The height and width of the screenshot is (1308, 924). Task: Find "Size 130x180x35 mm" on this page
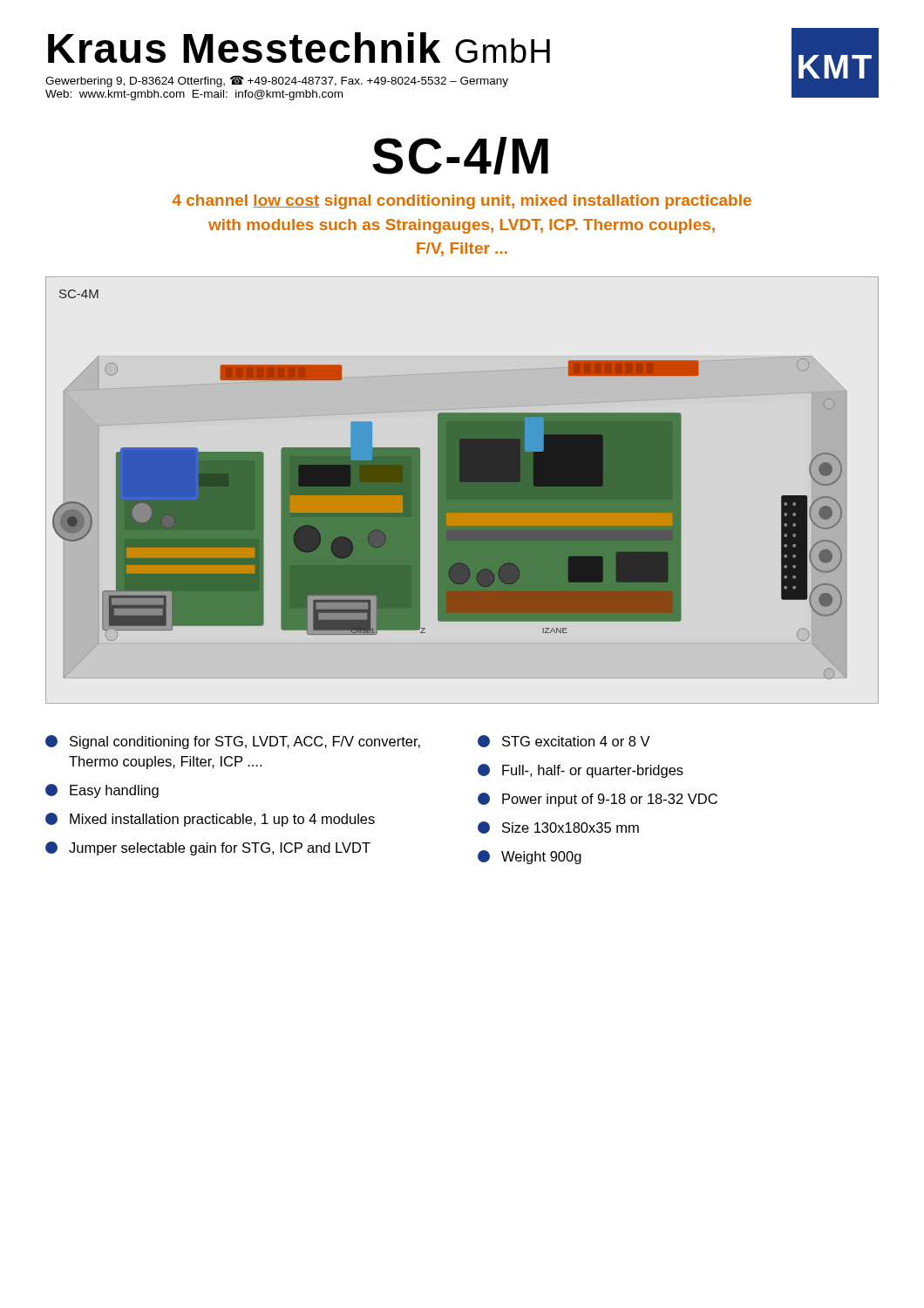coord(558,828)
